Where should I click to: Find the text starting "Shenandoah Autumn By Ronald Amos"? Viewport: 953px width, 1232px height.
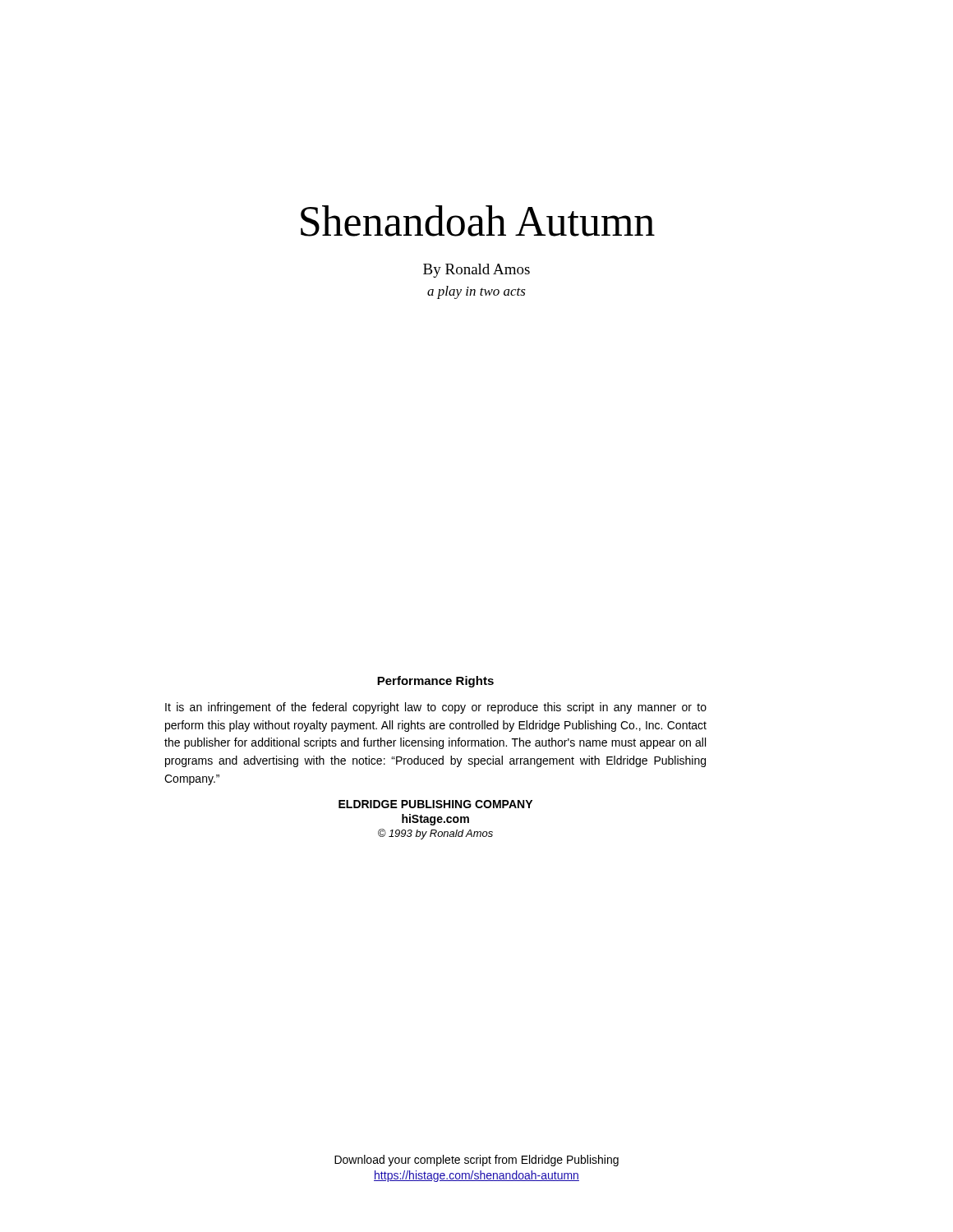(x=478, y=221)
